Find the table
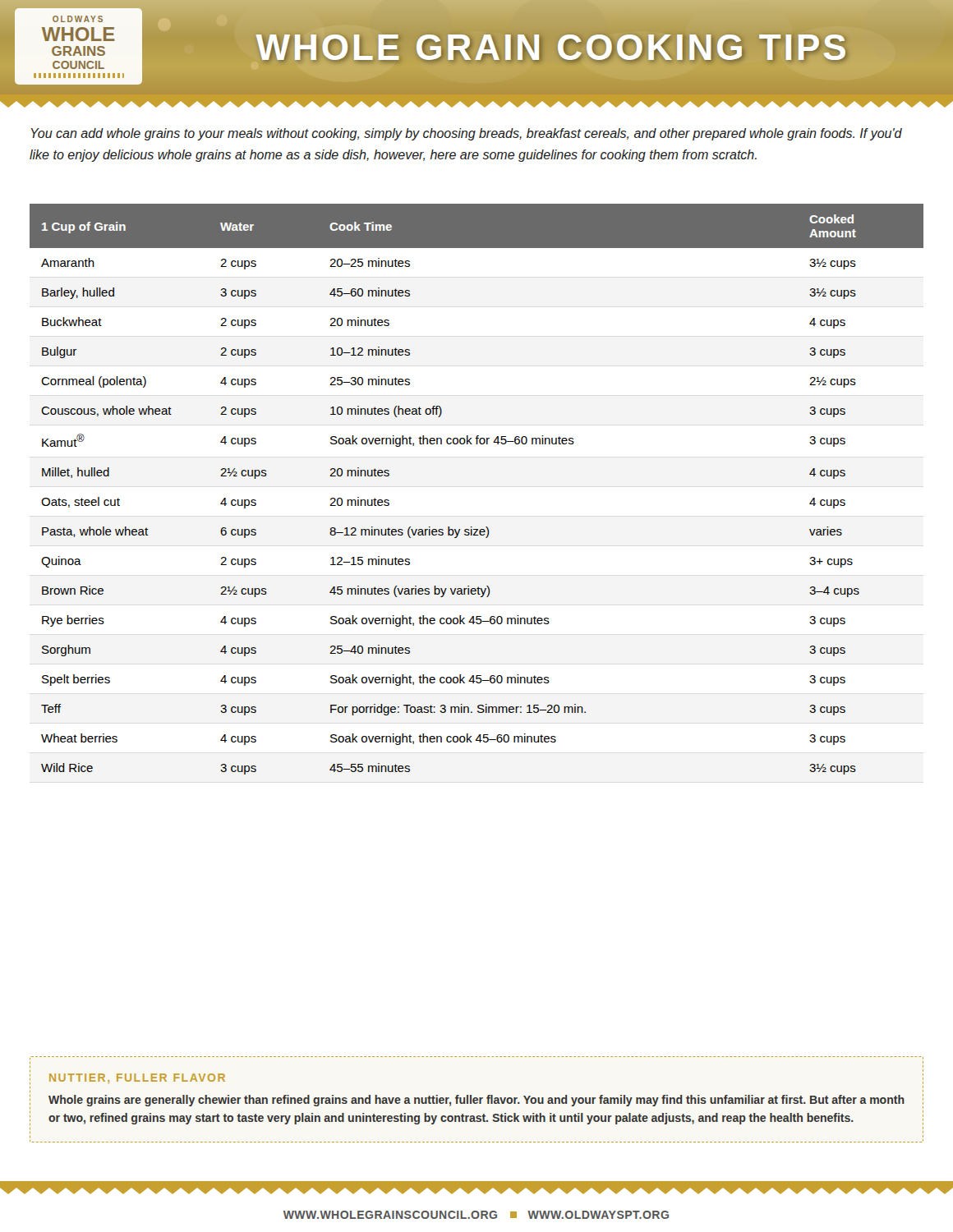The height and width of the screenshot is (1232, 953). coord(476,493)
